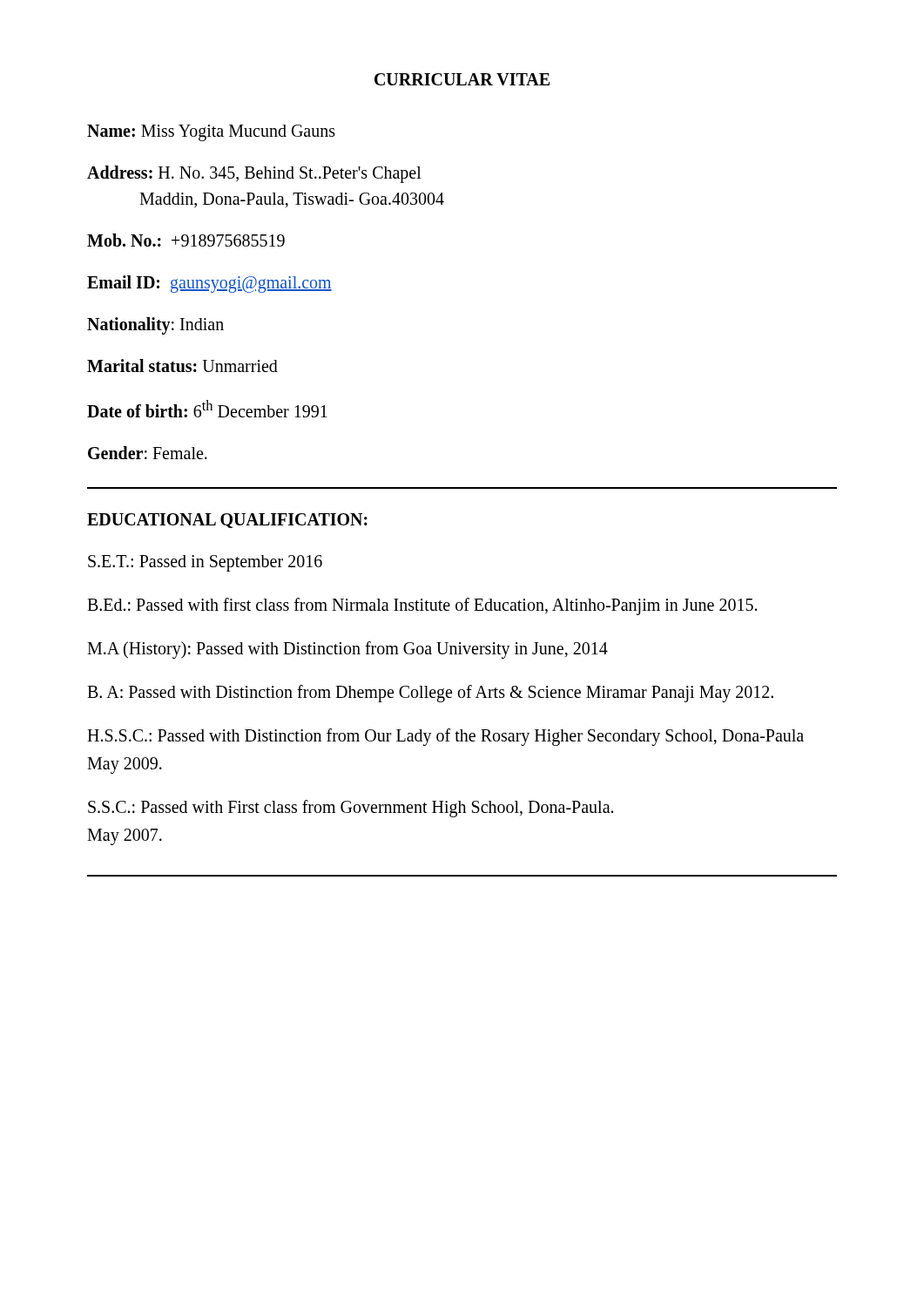Select the text containing "Gender: Female."
Viewport: 924px width, 1307px height.
pos(148,453)
